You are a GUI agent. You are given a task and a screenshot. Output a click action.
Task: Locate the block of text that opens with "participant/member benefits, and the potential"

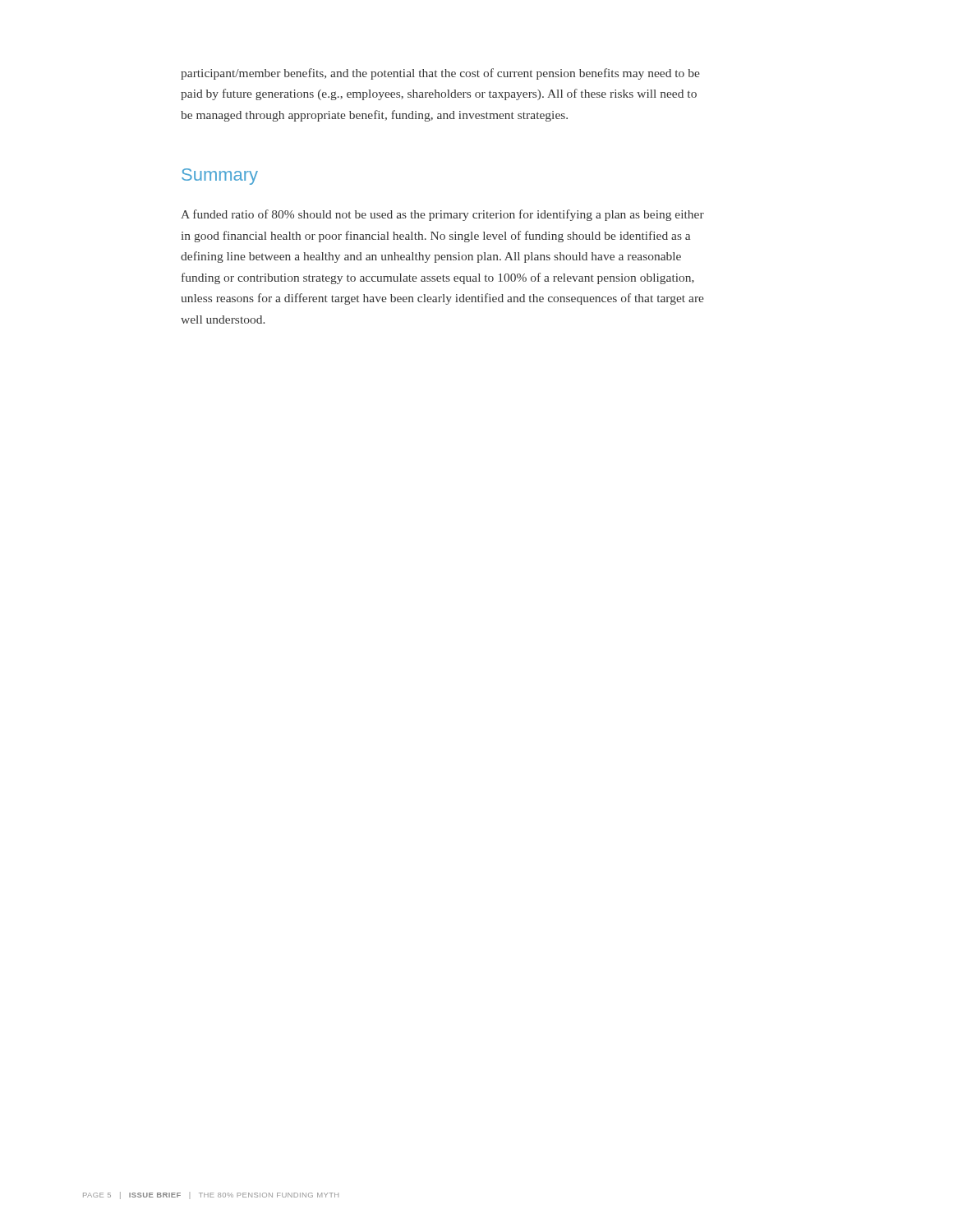click(x=444, y=94)
